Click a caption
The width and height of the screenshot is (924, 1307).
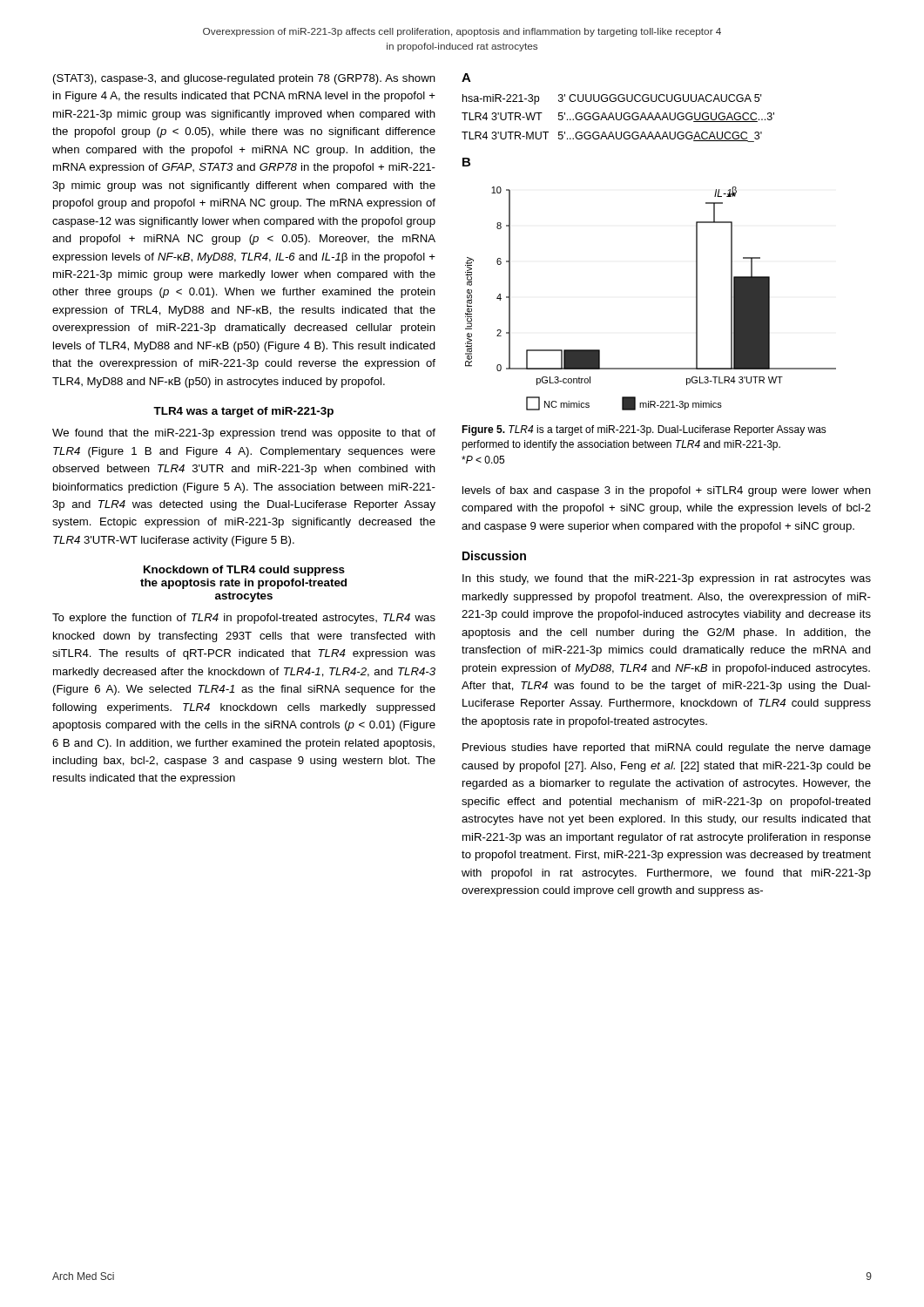(x=644, y=445)
